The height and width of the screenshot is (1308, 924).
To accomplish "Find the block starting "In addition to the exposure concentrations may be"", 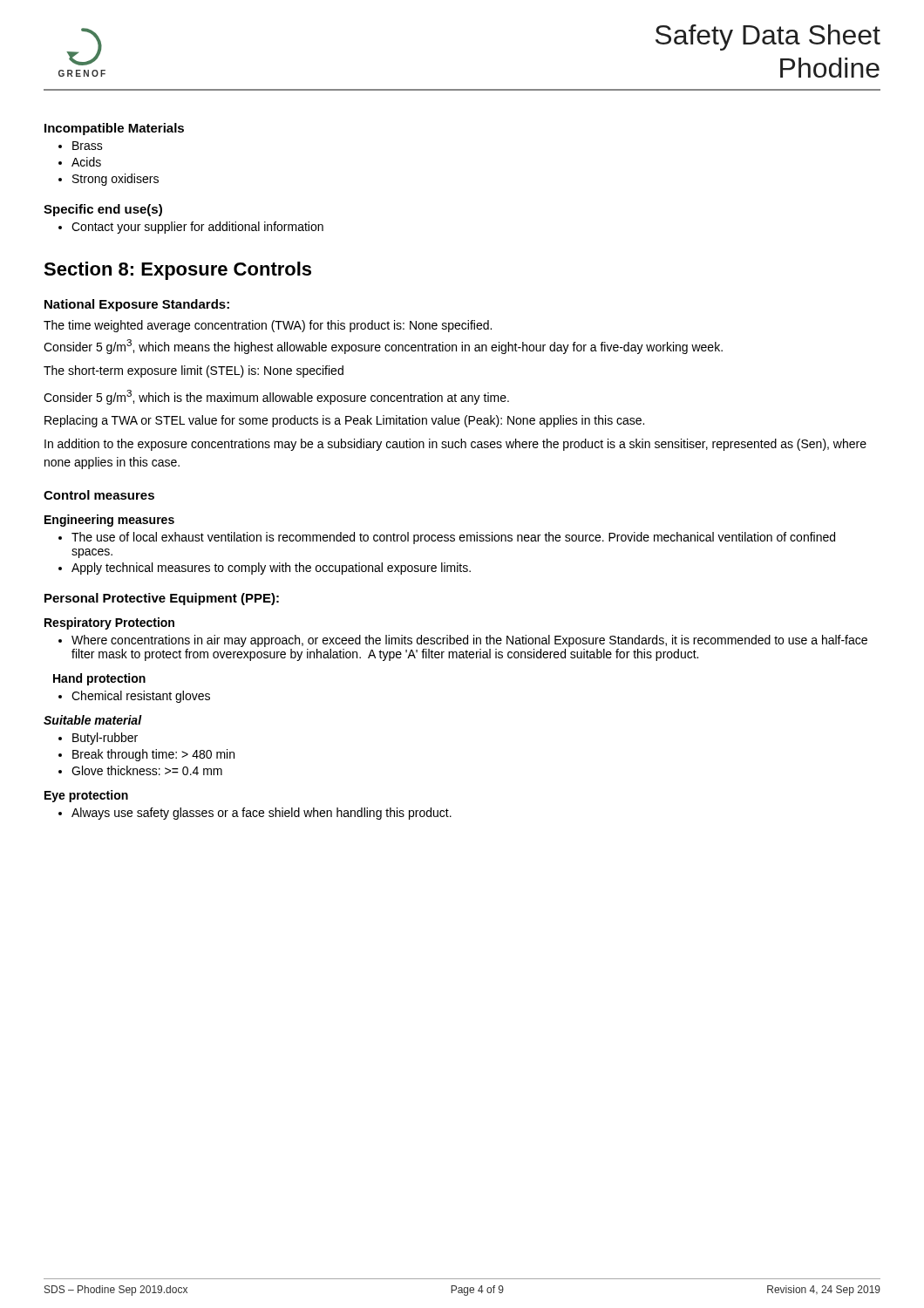I will (x=462, y=454).
